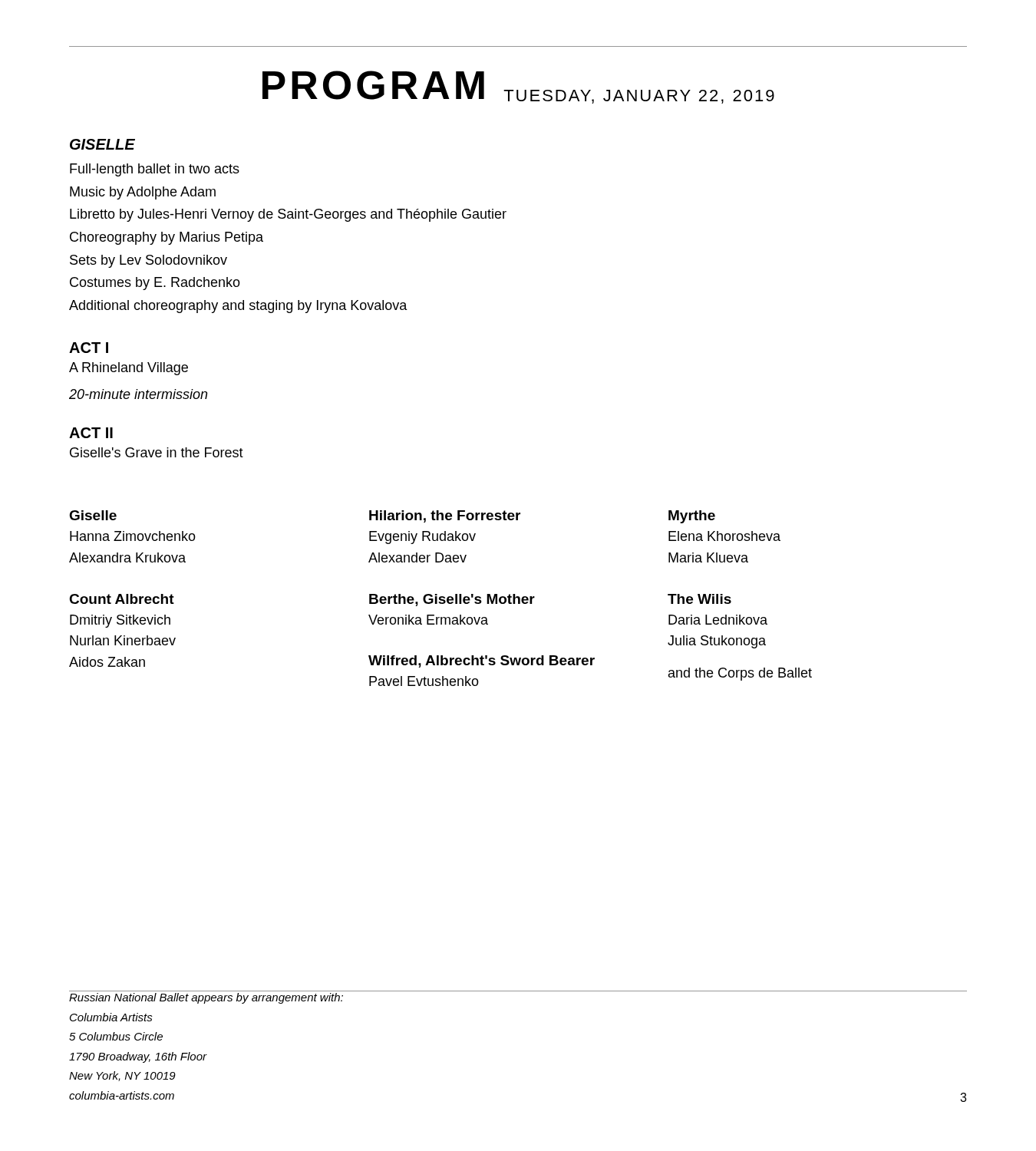The width and height of the screenshot is (1036, 1151).
Task: Locate the text block with the text "Full-length ballet in two acts Music by Adolphe"
Action: click(x=155, y=170)
